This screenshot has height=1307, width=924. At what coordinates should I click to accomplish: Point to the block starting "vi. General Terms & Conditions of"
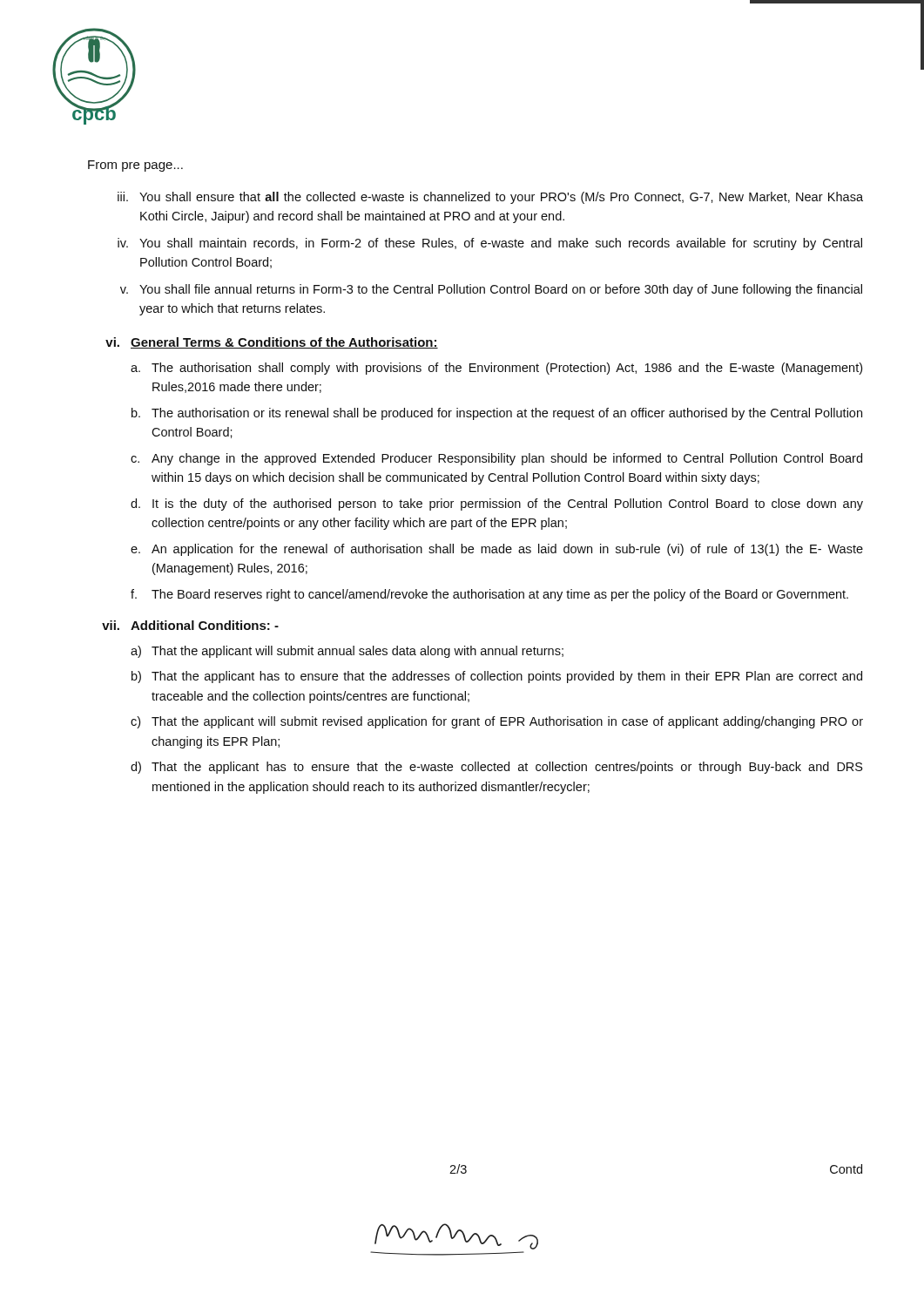coord(262,342)
